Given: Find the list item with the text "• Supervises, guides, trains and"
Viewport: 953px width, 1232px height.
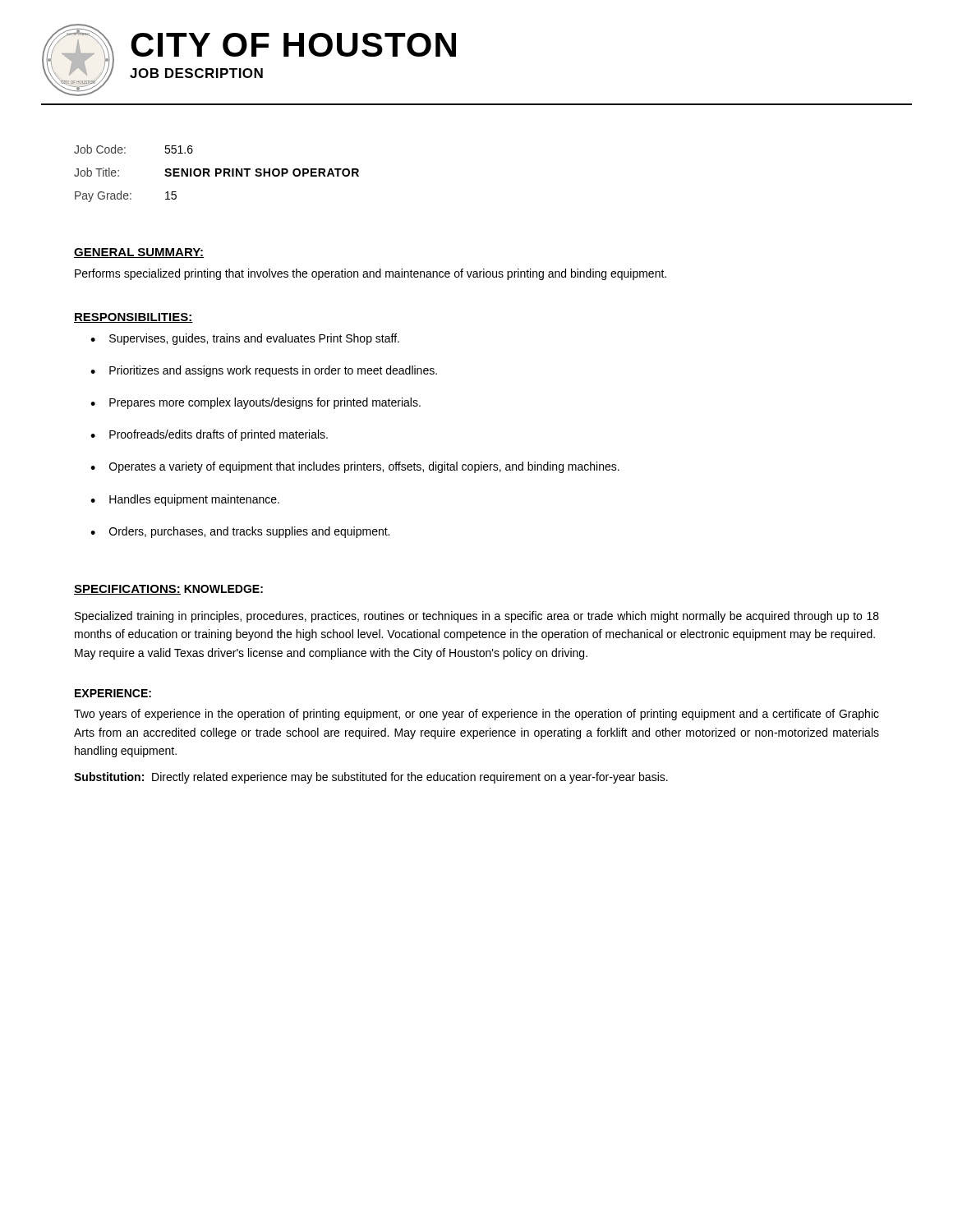Looking at the screenshot, I should 245,340.
